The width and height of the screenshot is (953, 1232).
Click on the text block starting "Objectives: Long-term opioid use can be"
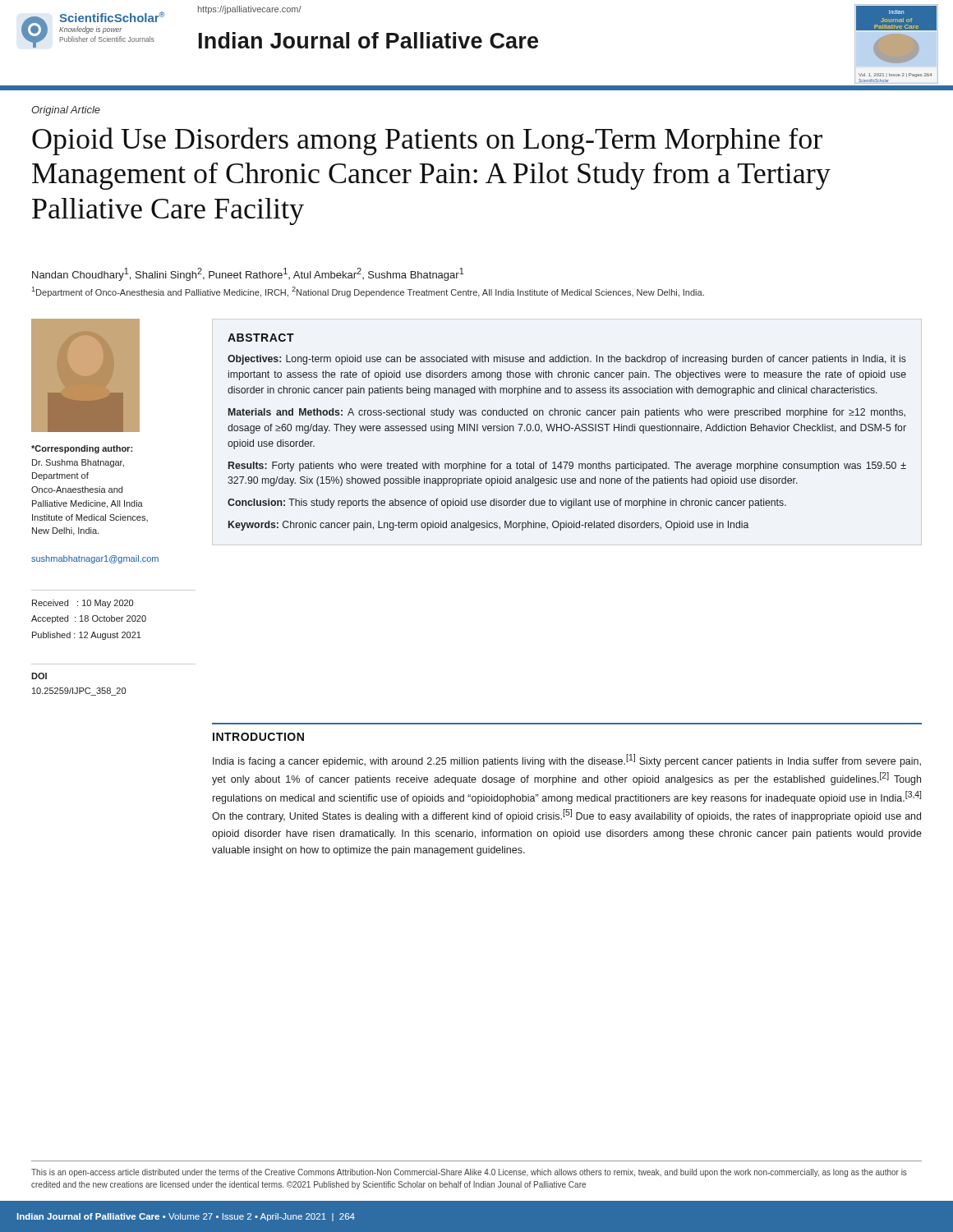(567, 374)
